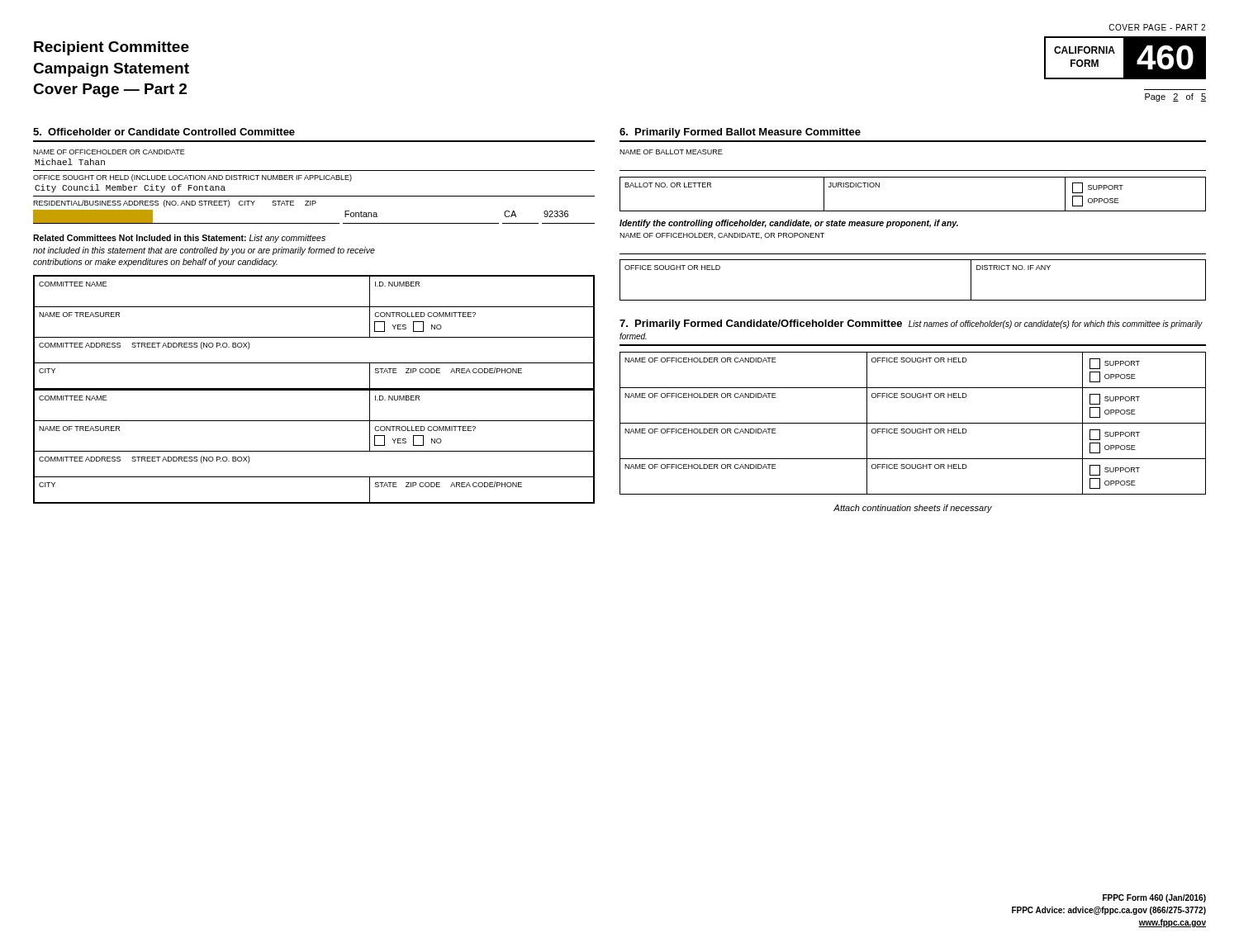Select the table that reads "Ballot No. or Letter"
The height and width of the screenshot is (952, 1239).
coord(913,194)
